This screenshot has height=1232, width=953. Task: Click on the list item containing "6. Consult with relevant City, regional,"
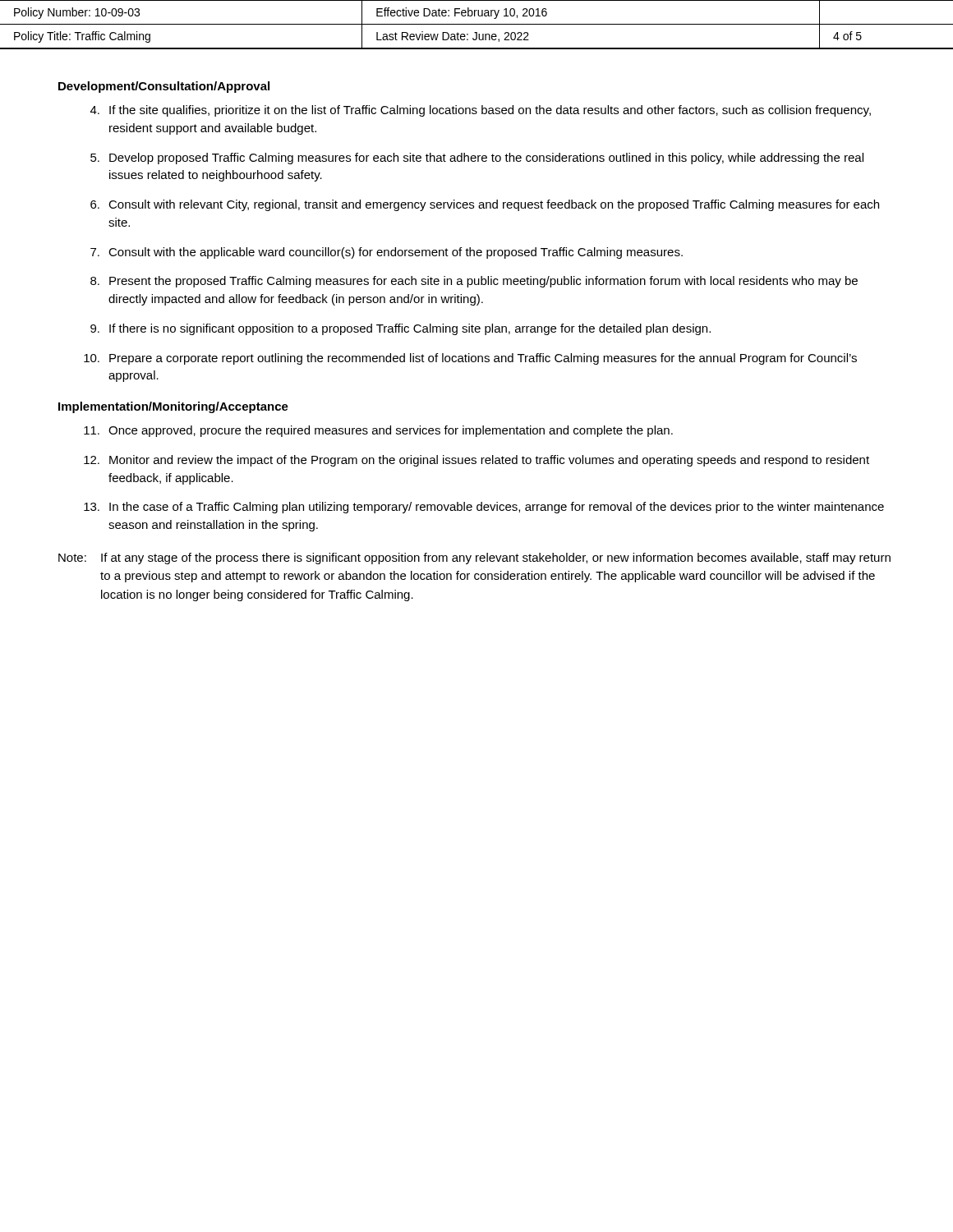476,213
